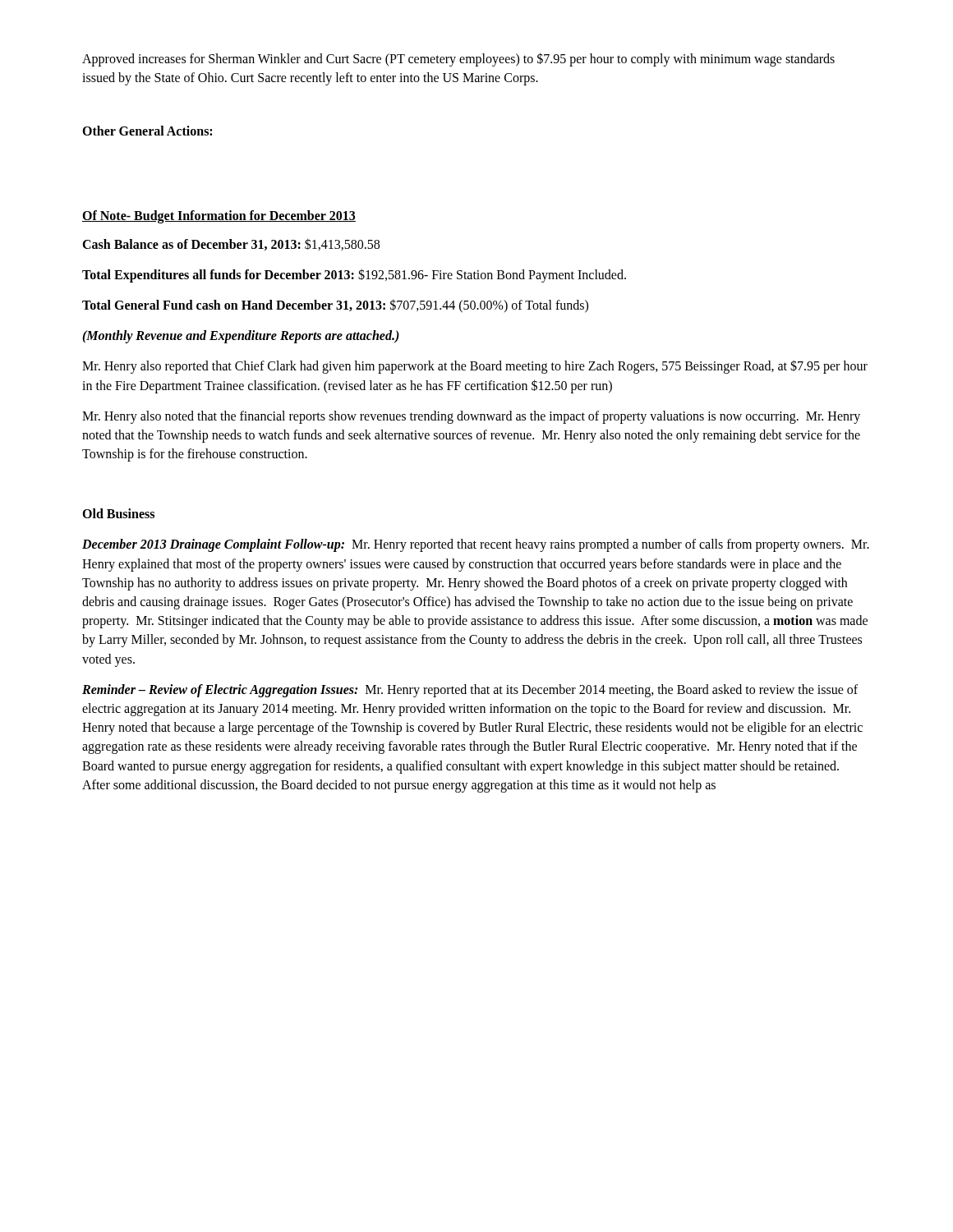Navigate to the text block starting "Other General Actions:"
This screenshot has height=1232, width=953.
(x=147, y=131)
